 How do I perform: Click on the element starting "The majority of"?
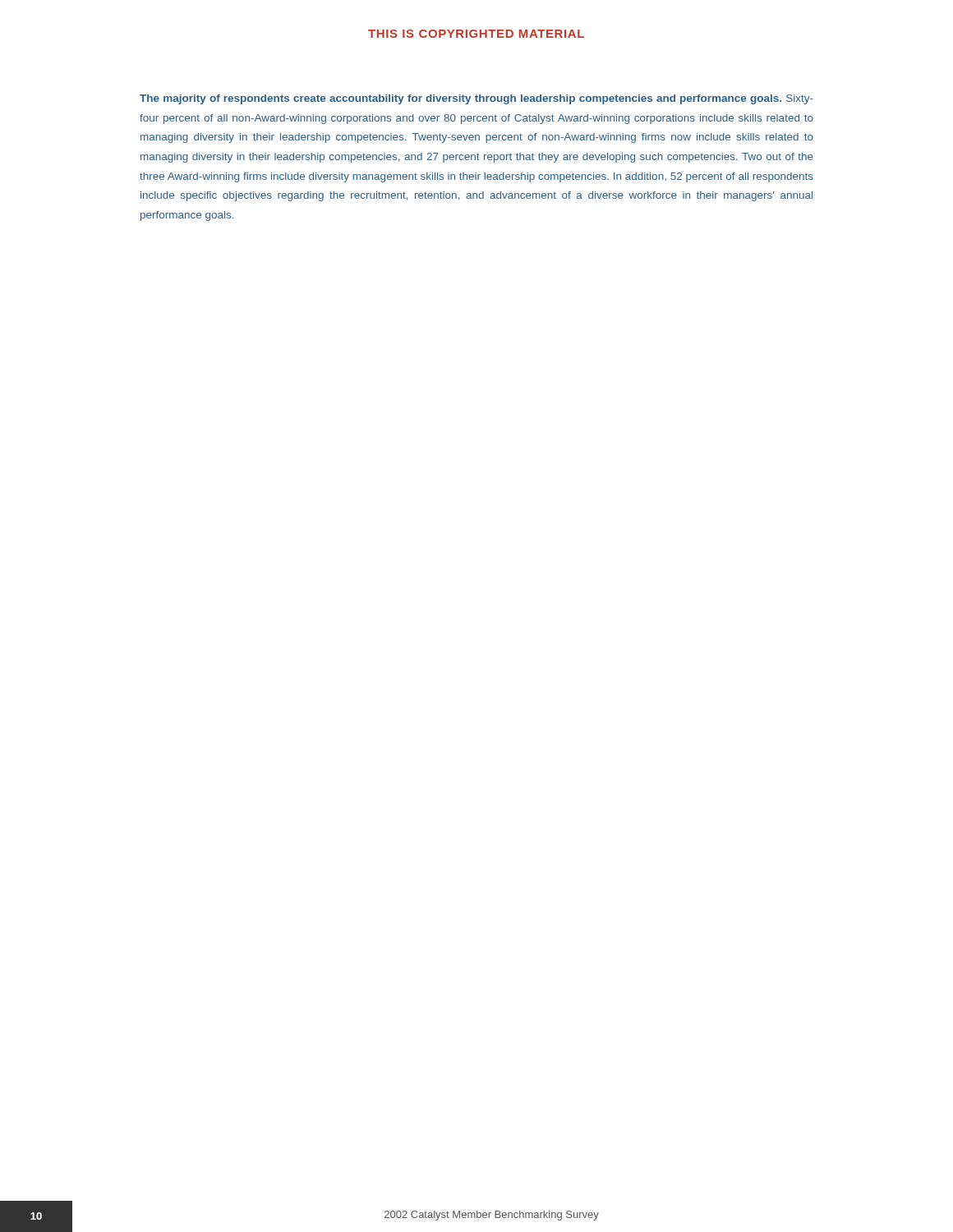coord(476,156)
